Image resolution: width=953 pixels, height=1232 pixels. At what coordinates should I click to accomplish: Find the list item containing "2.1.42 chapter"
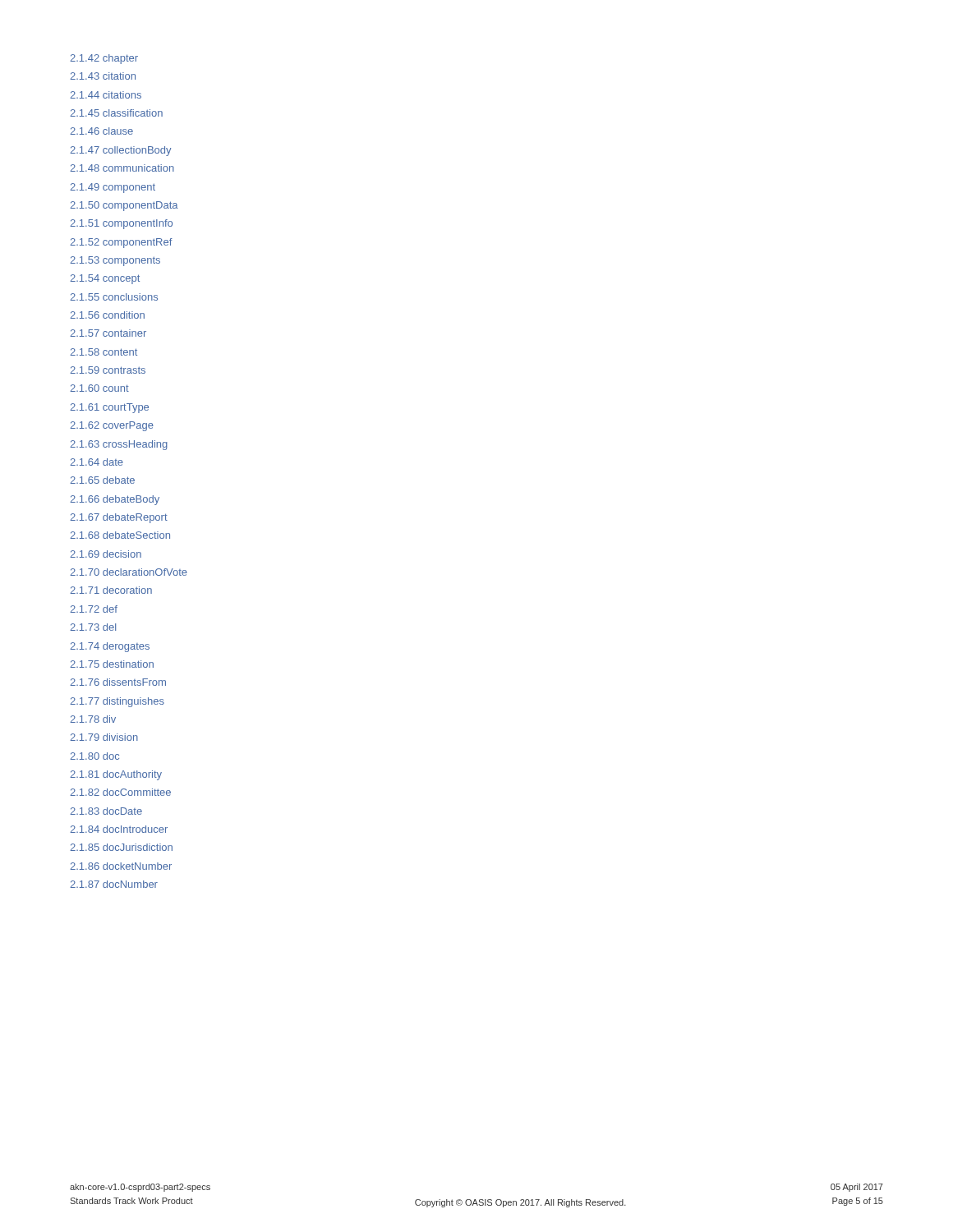point(104,58)
